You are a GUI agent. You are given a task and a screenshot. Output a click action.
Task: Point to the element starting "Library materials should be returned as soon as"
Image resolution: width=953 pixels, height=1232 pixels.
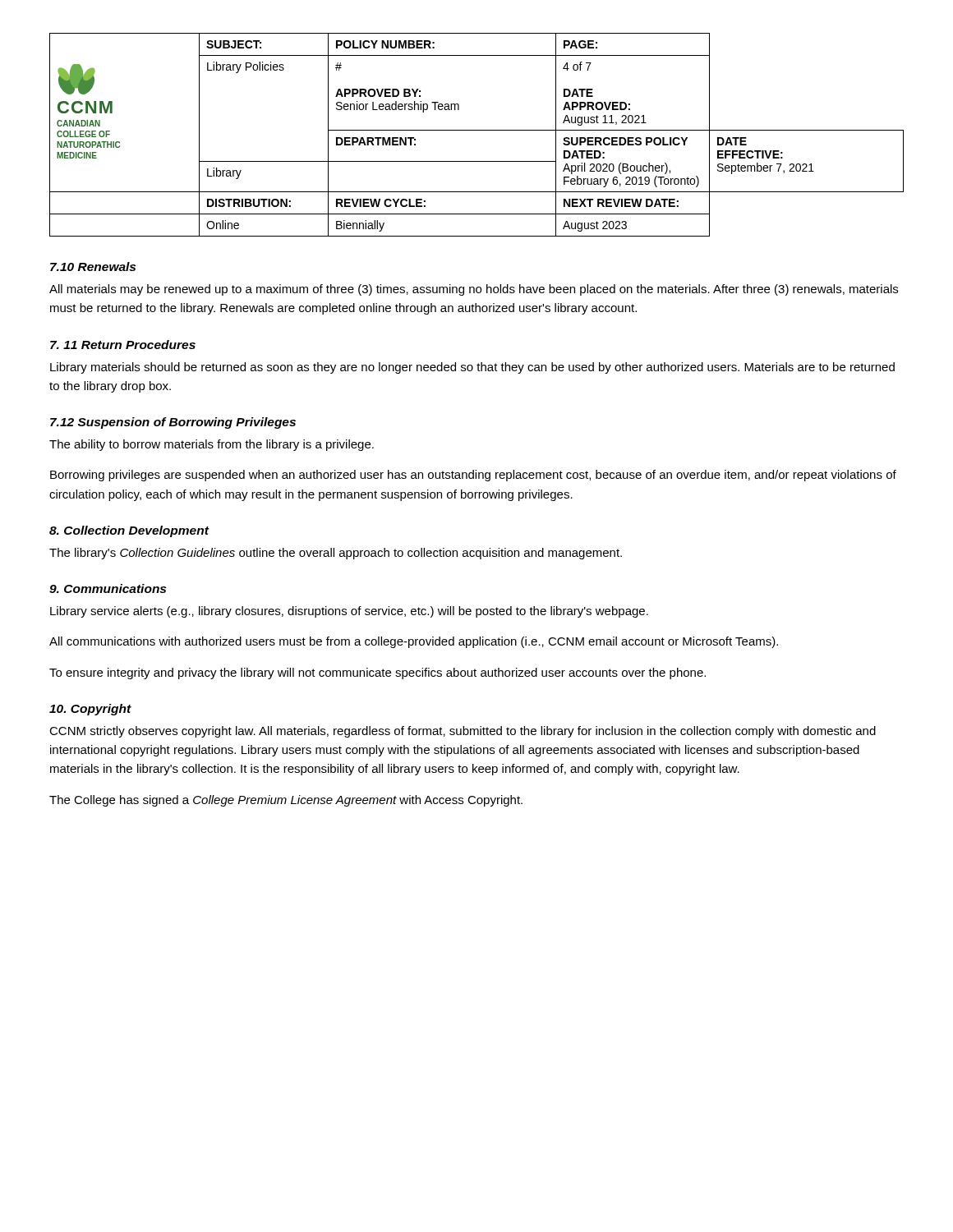[x=472, y=376]
